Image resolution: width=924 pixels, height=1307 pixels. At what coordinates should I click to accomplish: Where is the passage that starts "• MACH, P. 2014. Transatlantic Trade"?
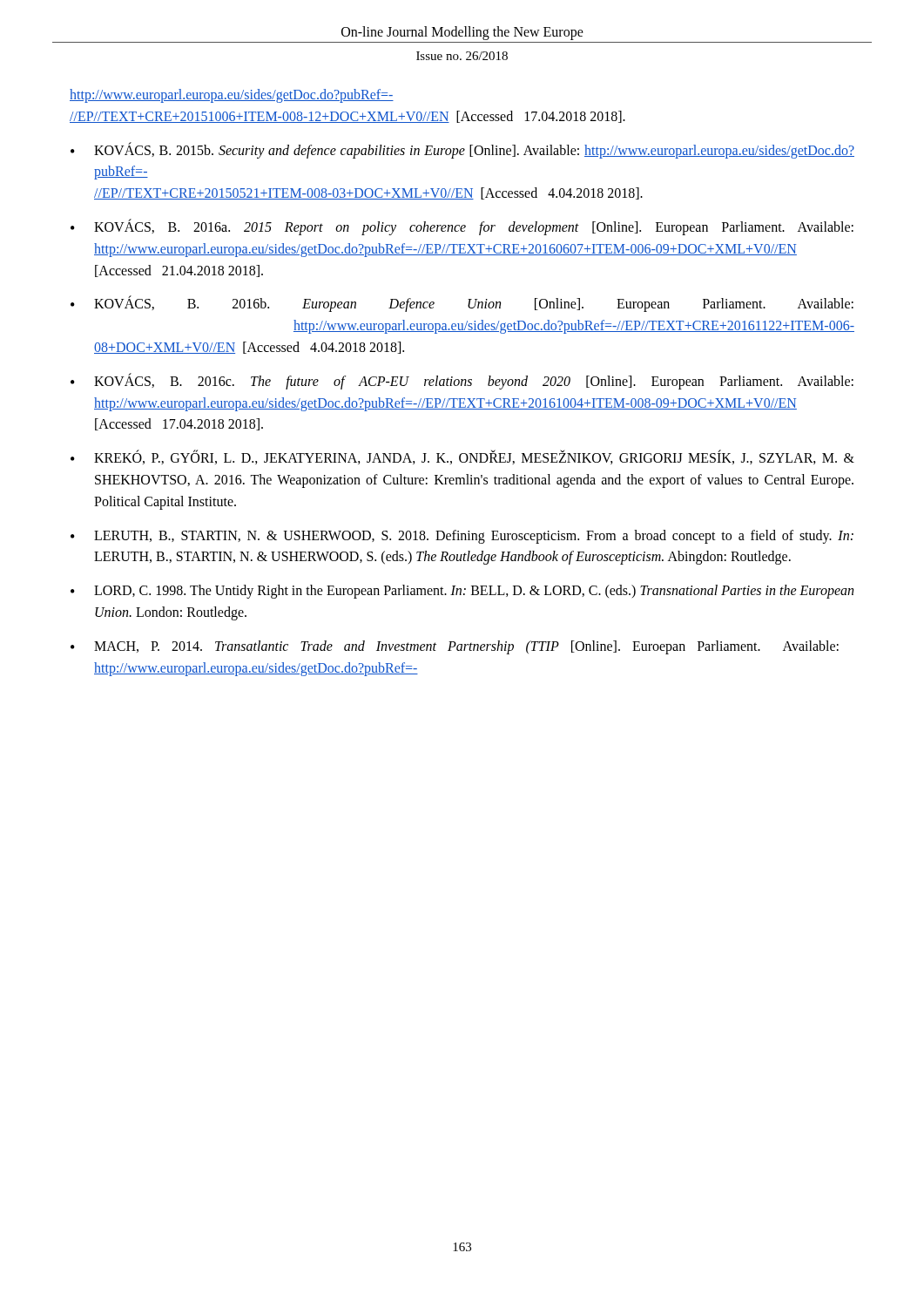[462, 657]
